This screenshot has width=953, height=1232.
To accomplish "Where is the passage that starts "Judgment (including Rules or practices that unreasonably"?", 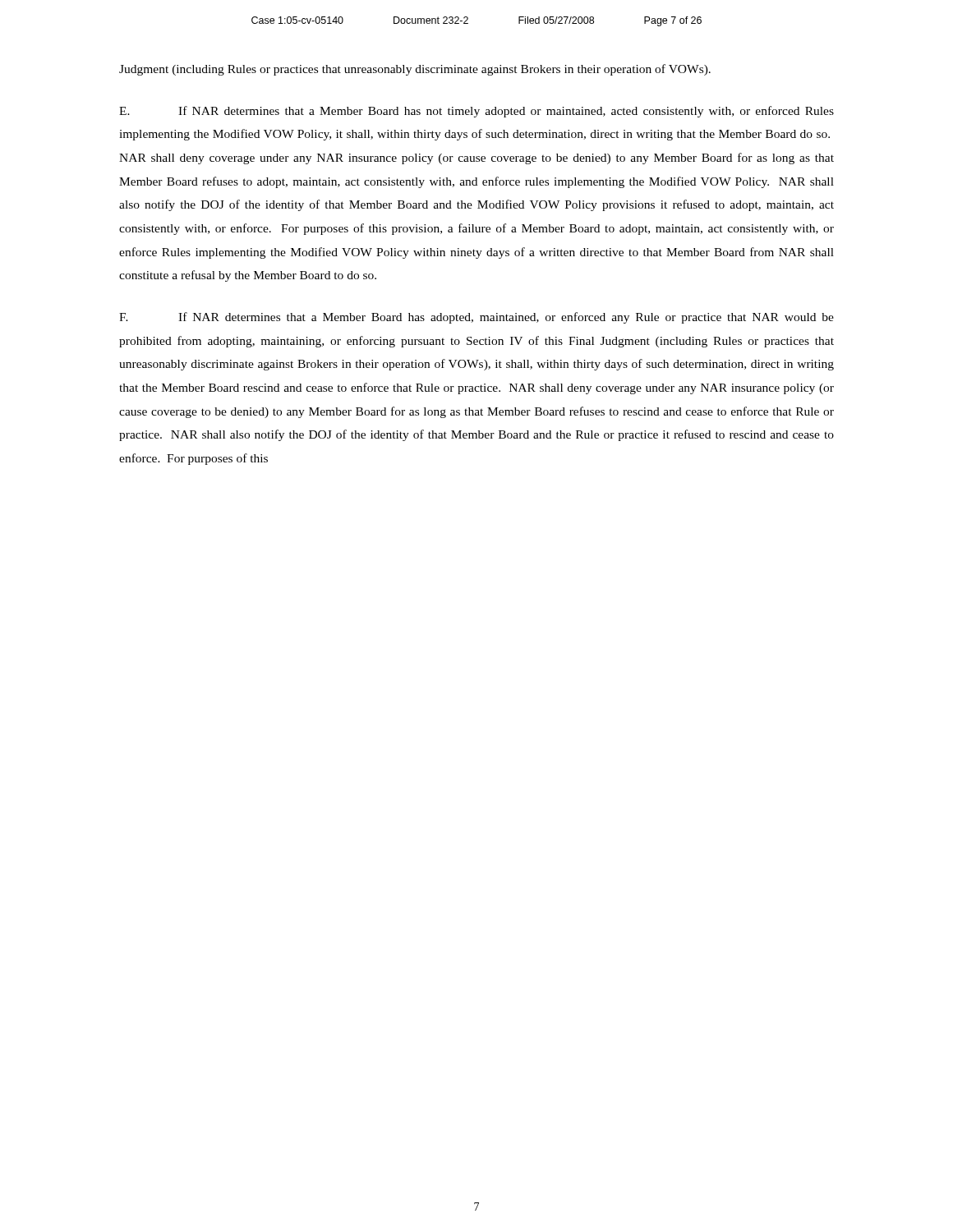I will (415, 69).
